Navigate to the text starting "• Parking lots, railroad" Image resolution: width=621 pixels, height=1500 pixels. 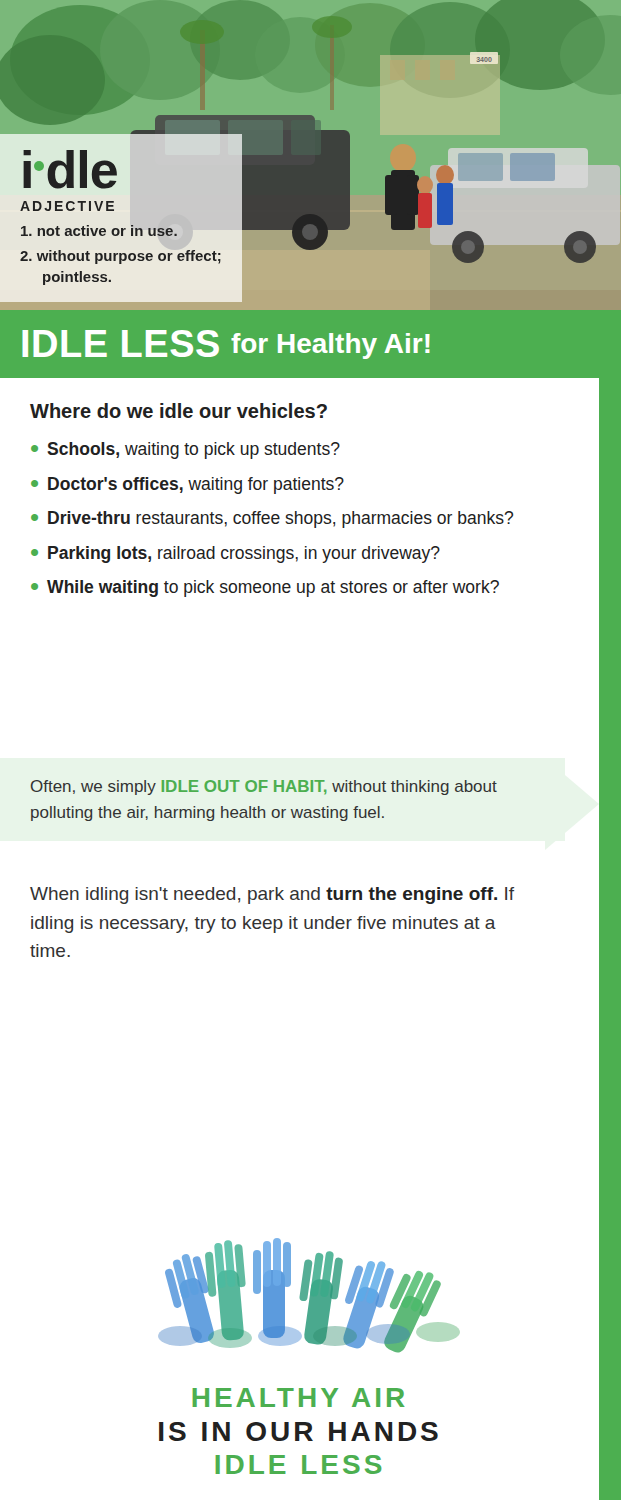tap(235, 553)
